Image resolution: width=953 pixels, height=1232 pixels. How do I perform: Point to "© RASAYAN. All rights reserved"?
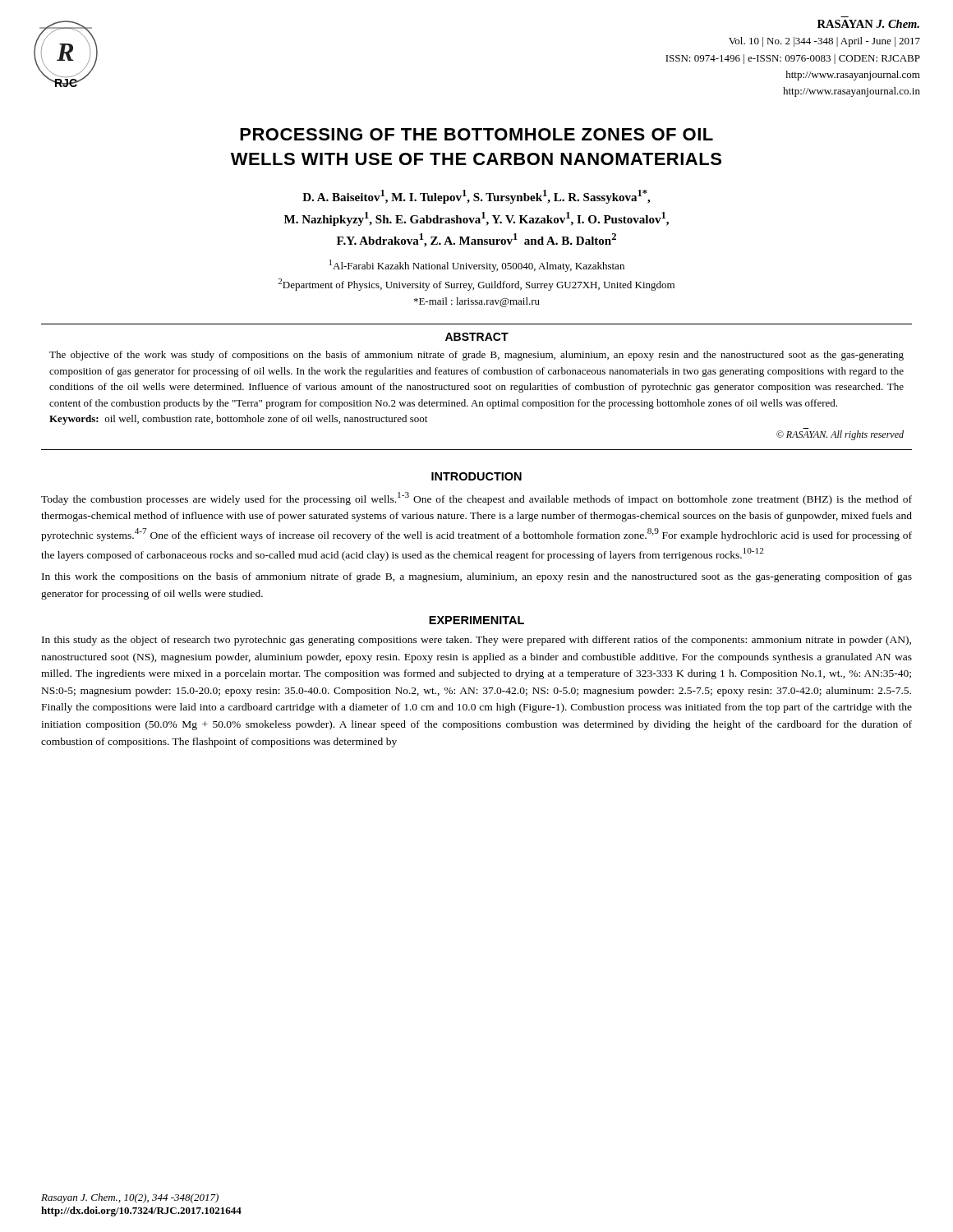coord(840,434)
